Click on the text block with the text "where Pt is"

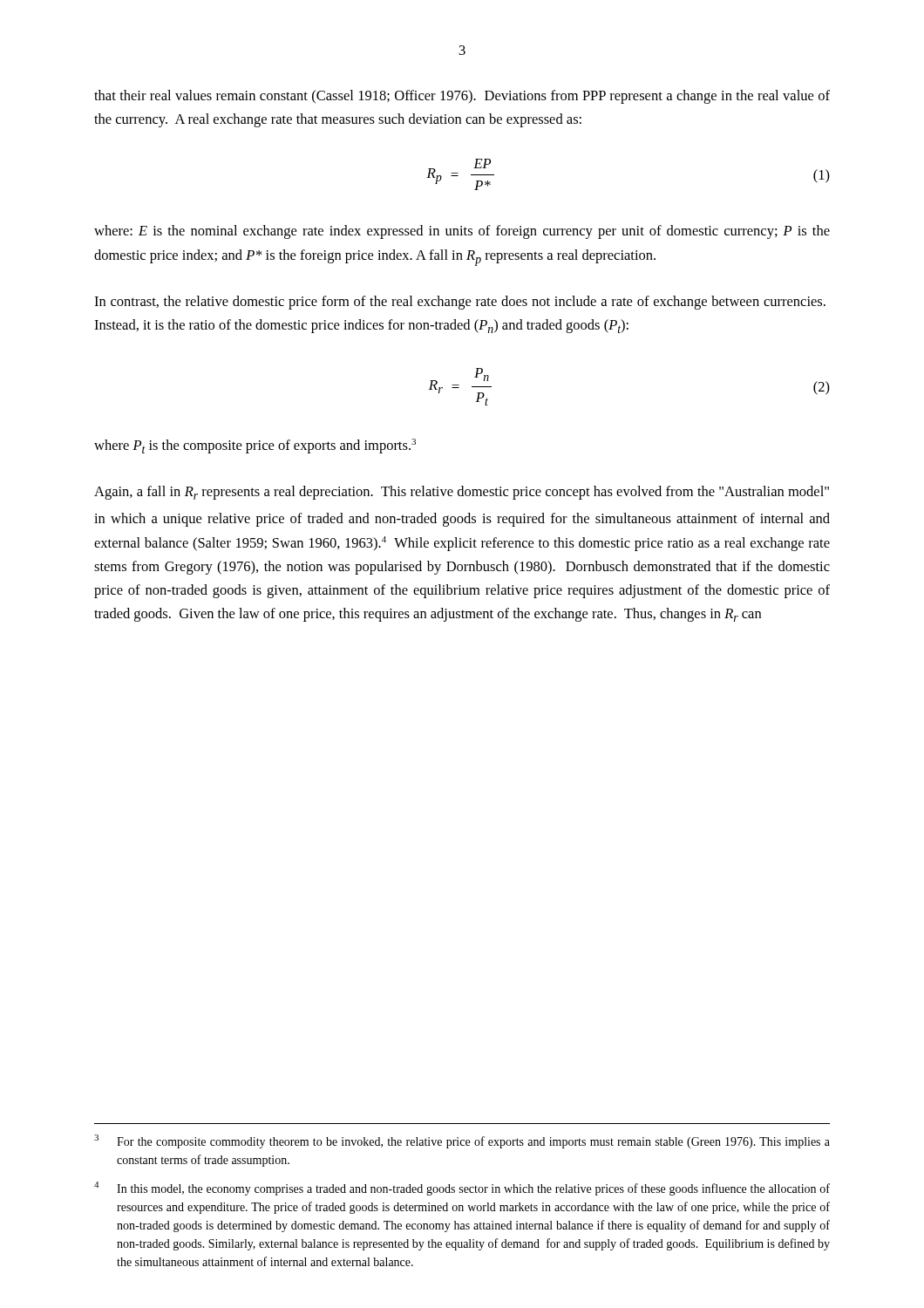click(255, 446)
